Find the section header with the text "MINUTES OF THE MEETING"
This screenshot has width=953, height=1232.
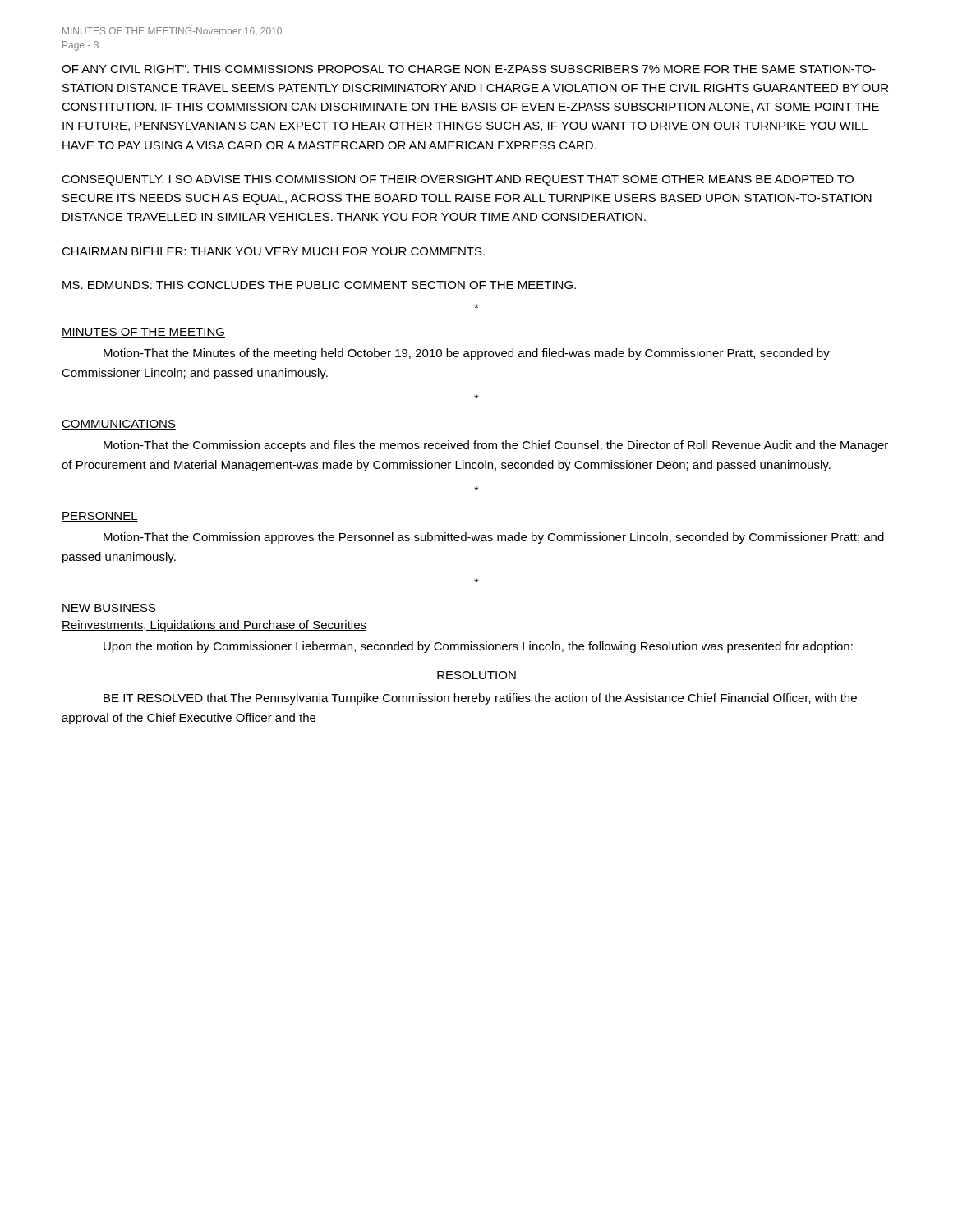(x=143, y=331)
